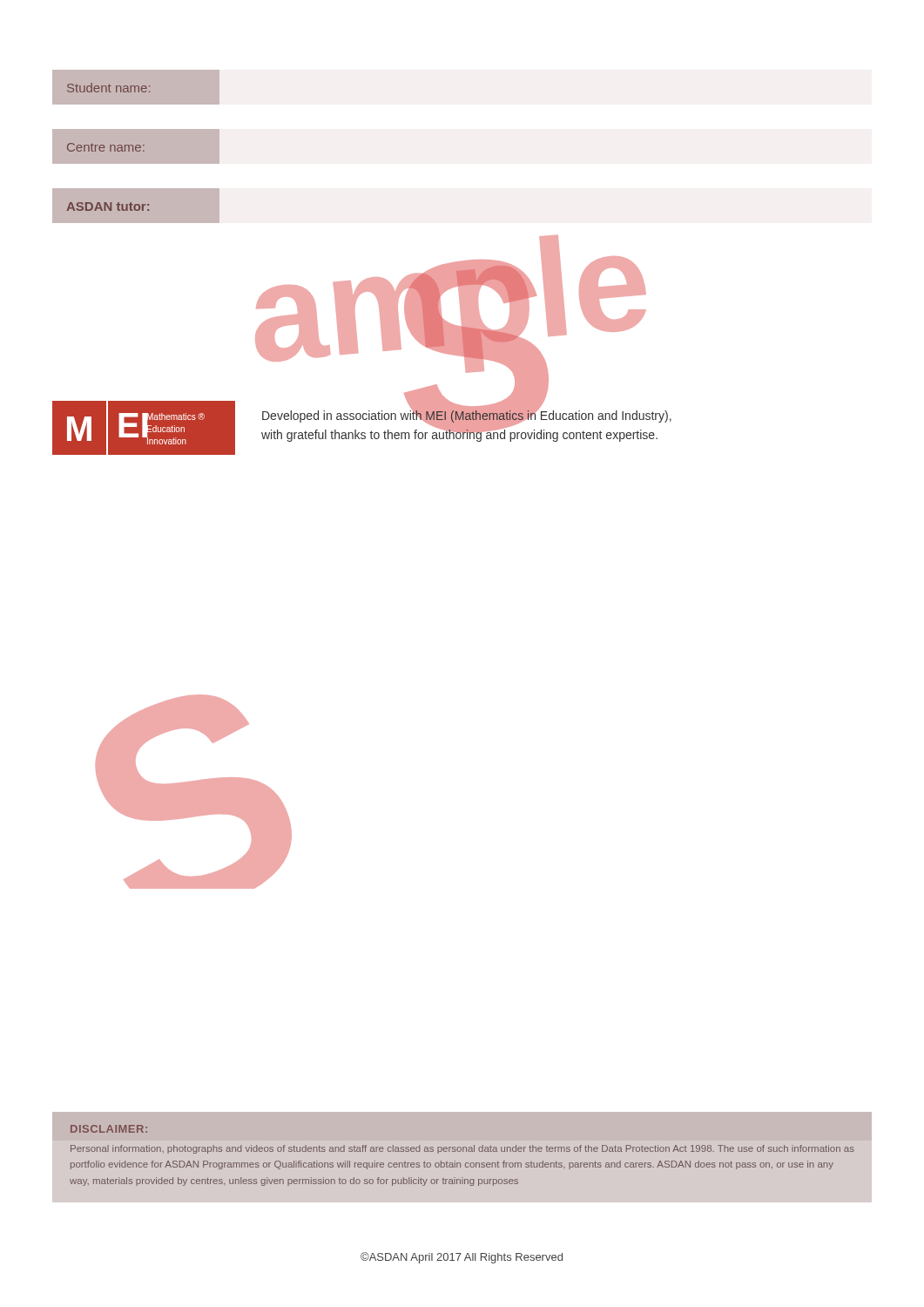Click on the illustration
The image size is (924, 1307).
(x=418, y=540)
